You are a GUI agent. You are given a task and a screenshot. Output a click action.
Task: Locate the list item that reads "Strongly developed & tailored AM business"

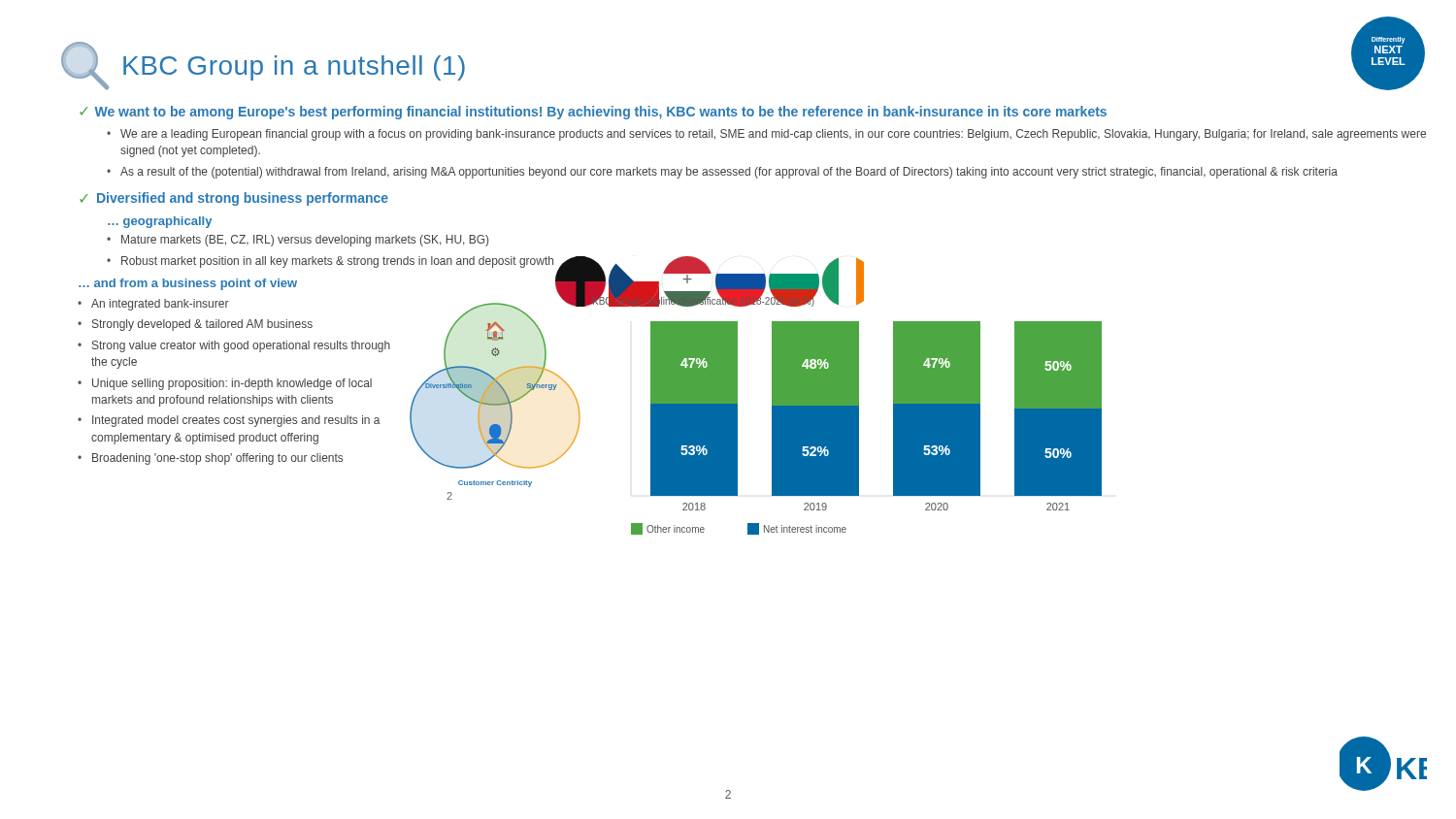tap(202, 324)
